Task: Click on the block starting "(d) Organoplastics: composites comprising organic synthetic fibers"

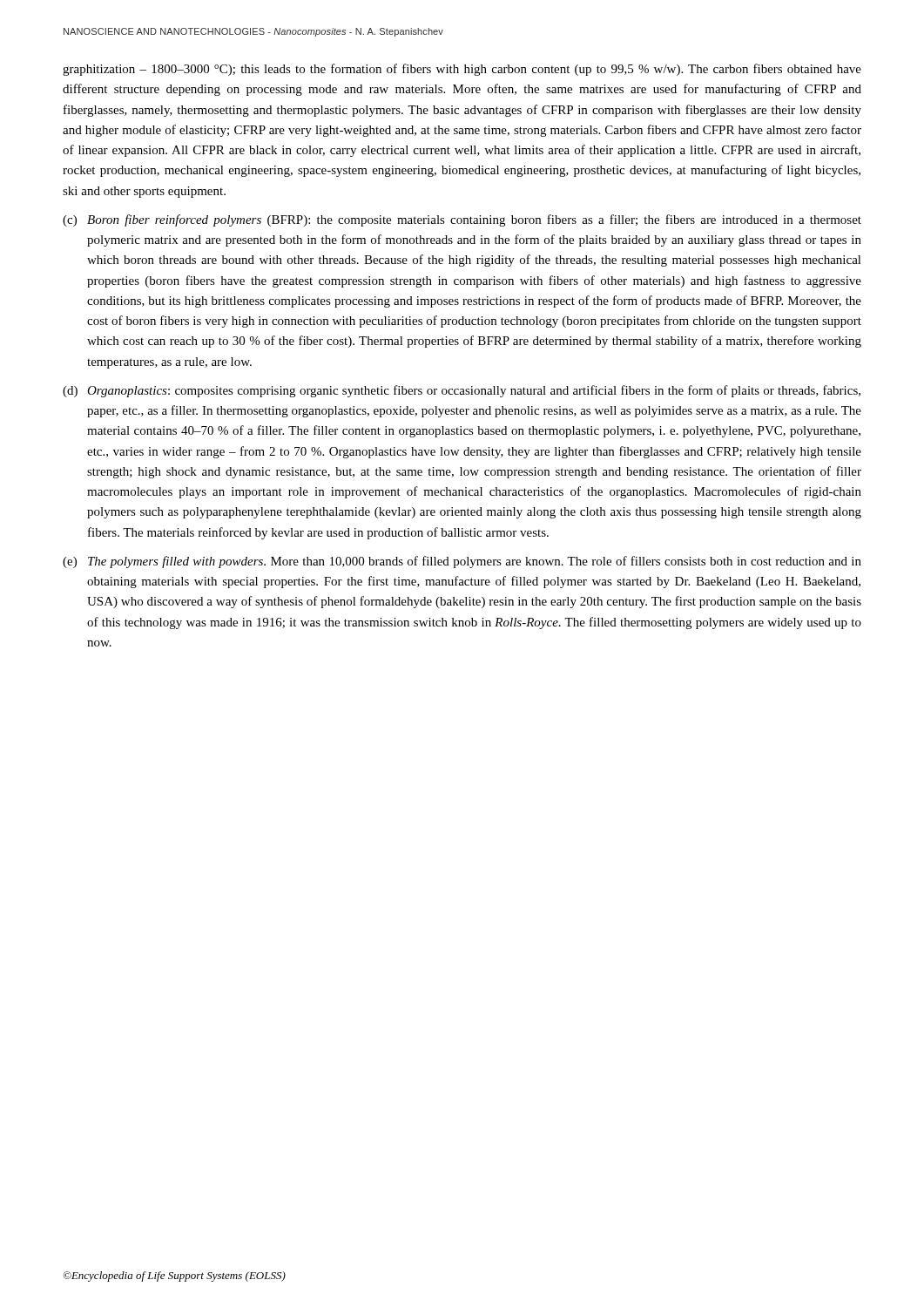Action: pyautogui.click(x=462, y=462)
